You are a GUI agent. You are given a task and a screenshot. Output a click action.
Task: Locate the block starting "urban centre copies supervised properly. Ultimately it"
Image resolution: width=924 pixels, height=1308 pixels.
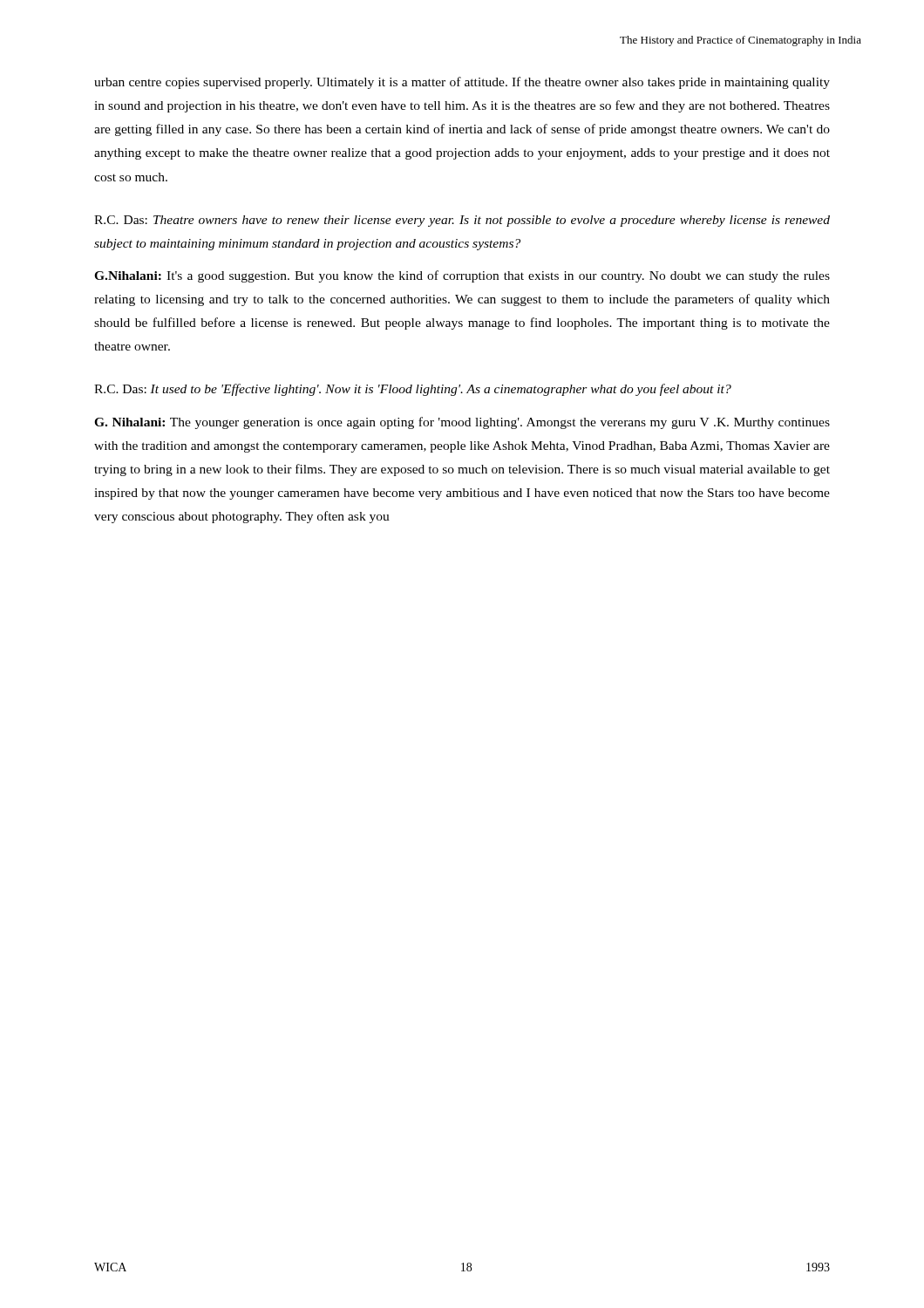click(x=462, y=129)
